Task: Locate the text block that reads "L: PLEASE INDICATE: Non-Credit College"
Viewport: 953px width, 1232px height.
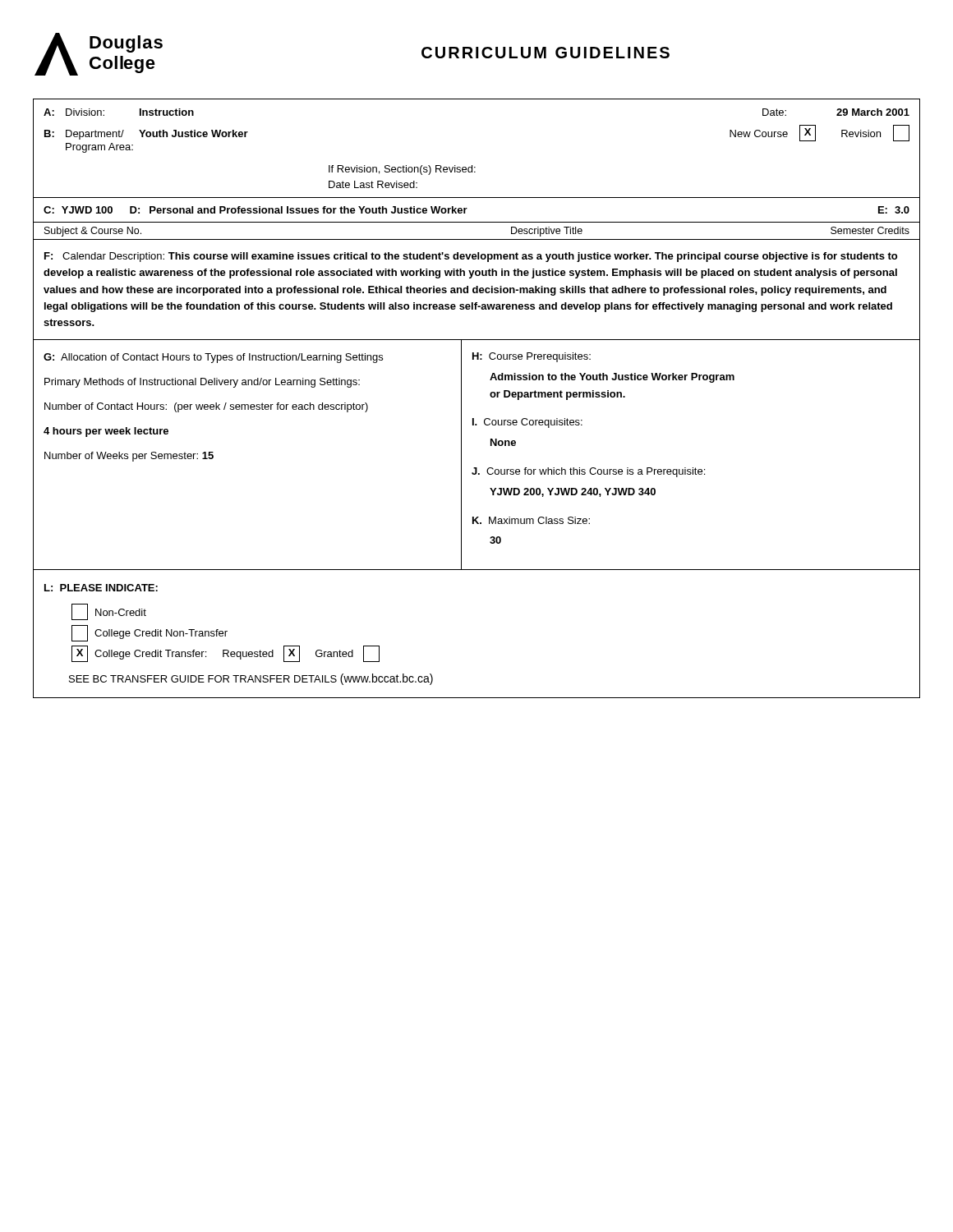Action: tap(101, 588)
